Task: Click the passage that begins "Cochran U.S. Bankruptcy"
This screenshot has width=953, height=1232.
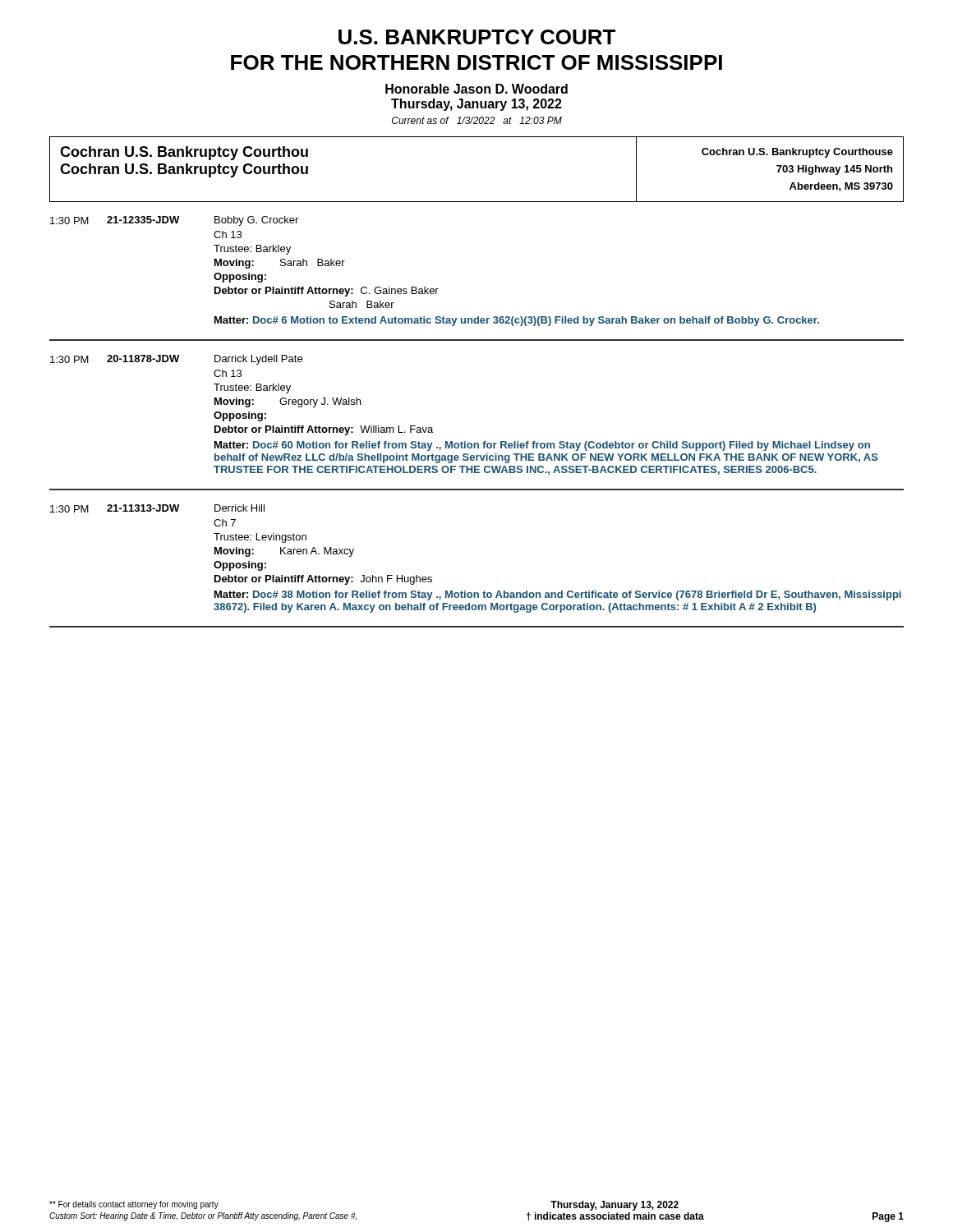Action: tap(476, 169)
